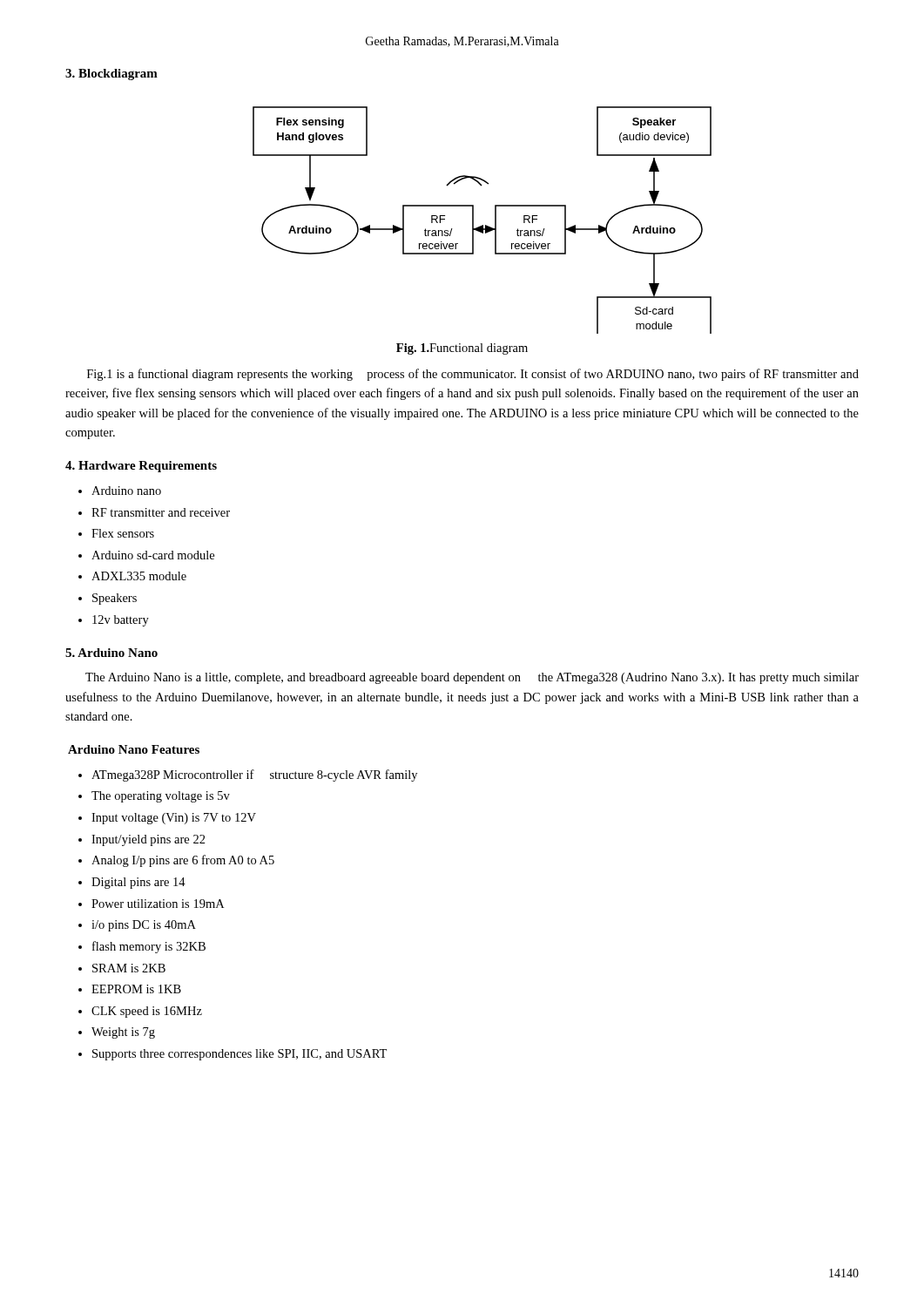The width and height of the screenshot is (924, 1307).
Task: Find the list item that reads "Digital pins are"
Action: tap(138, 882)
